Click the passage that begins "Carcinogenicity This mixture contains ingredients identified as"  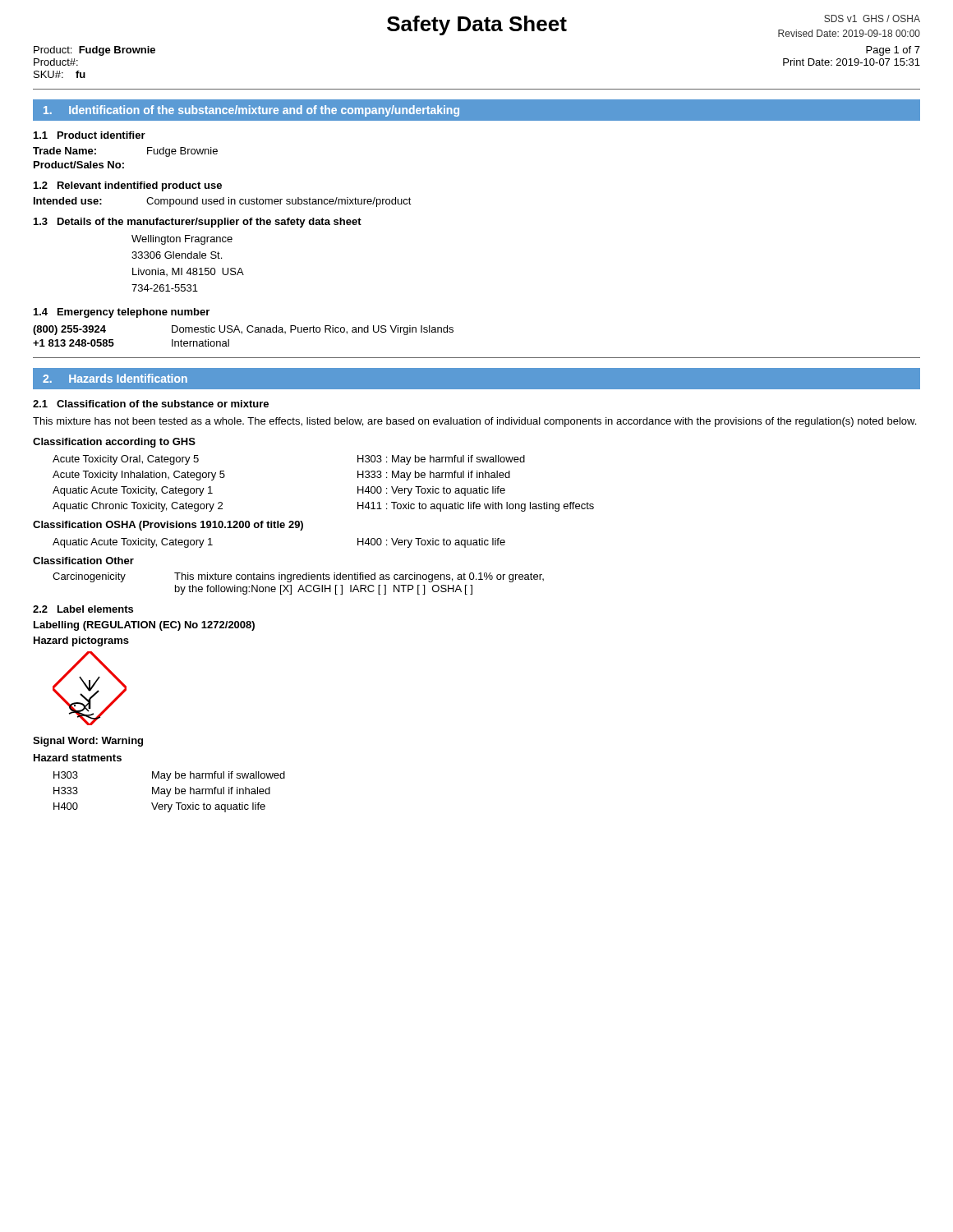(x=299, y=582)
